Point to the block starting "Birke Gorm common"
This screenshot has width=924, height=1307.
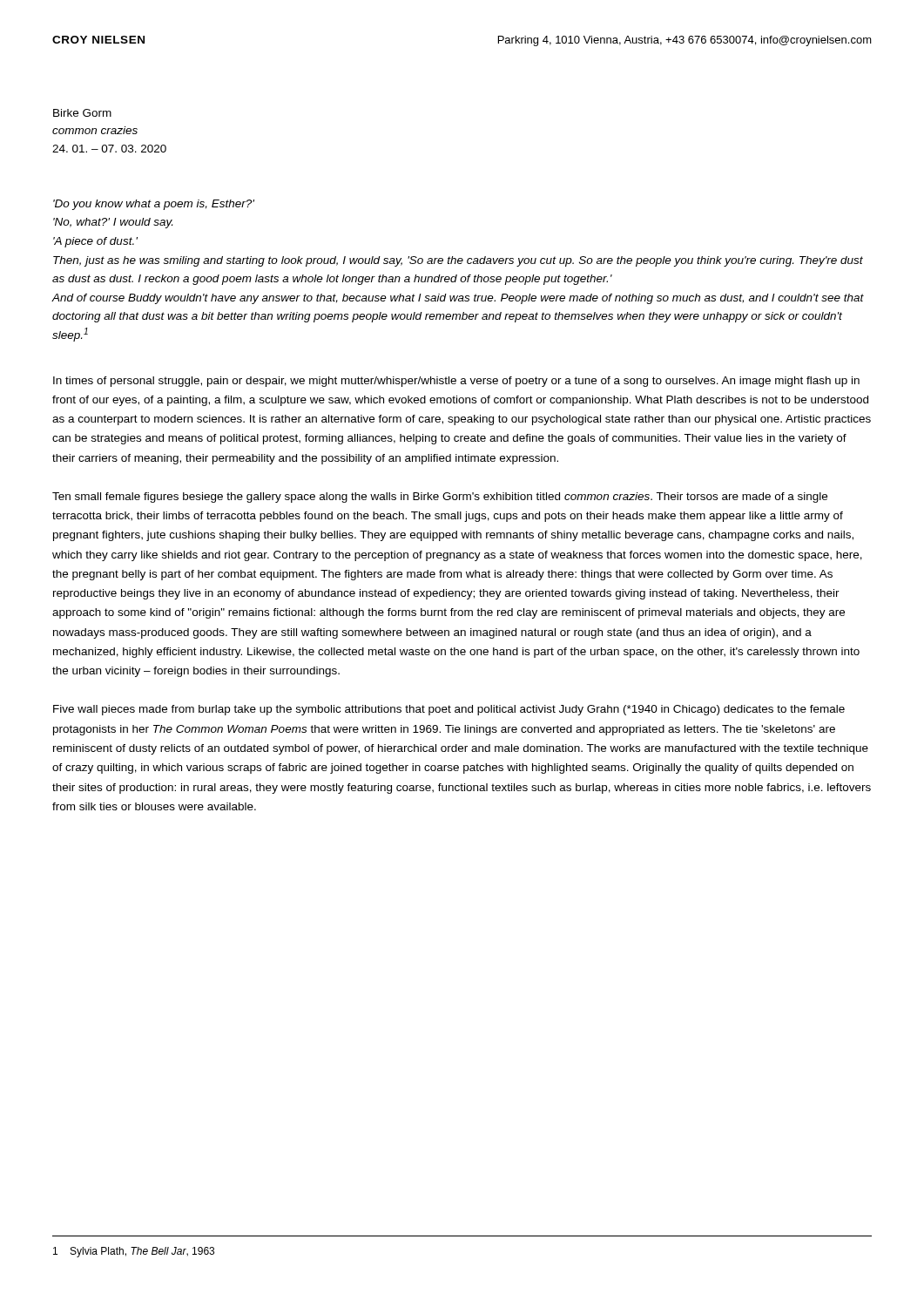[x=82, y=113]
